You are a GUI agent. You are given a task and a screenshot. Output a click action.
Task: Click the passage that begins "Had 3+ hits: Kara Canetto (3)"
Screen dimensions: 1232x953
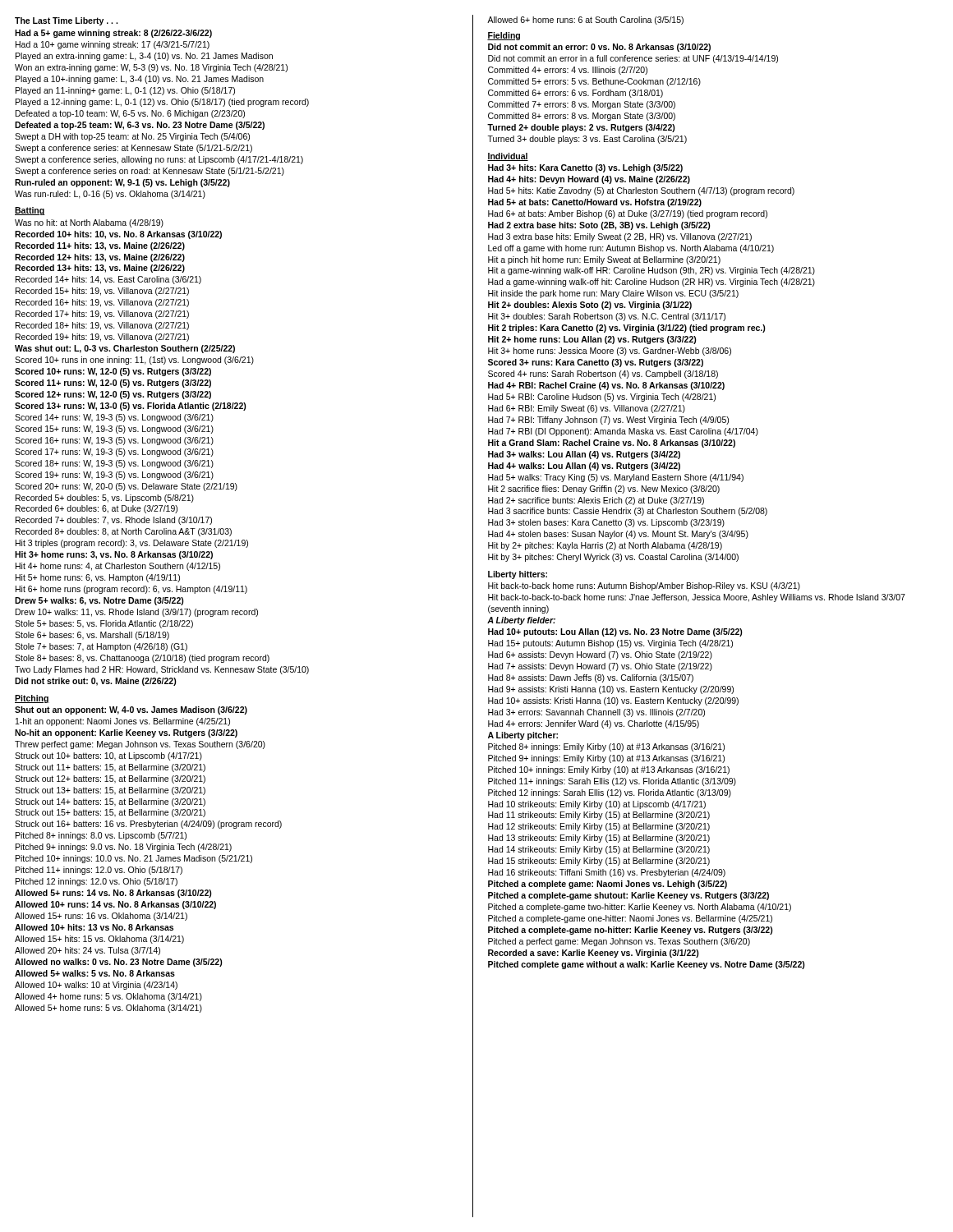pyautogui.click(x=651, y=362)
